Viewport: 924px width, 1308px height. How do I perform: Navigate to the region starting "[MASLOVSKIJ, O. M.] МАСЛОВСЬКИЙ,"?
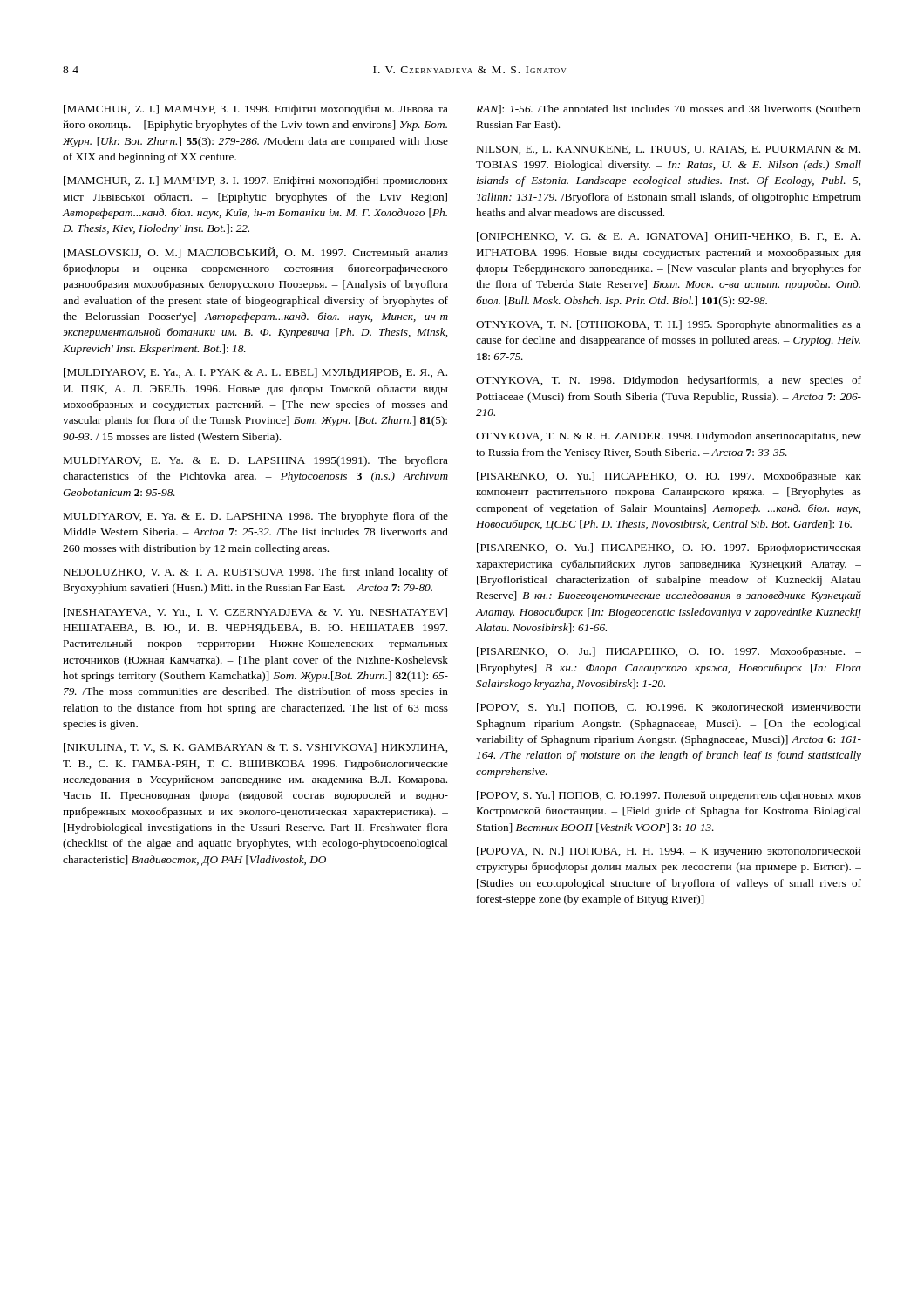(255, 301)
